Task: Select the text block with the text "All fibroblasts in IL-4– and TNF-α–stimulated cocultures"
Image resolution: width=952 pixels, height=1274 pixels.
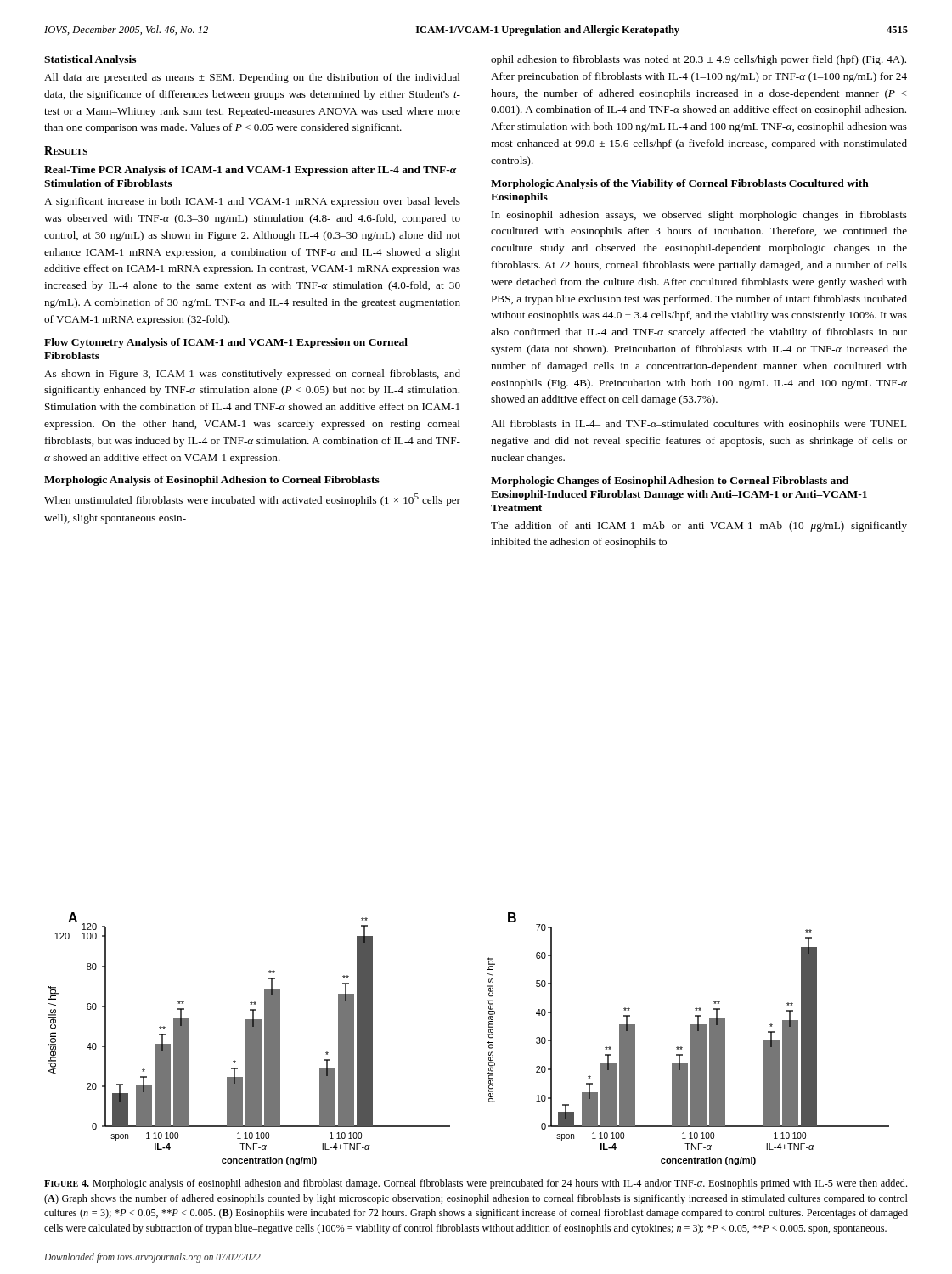Action: (699, 440)
